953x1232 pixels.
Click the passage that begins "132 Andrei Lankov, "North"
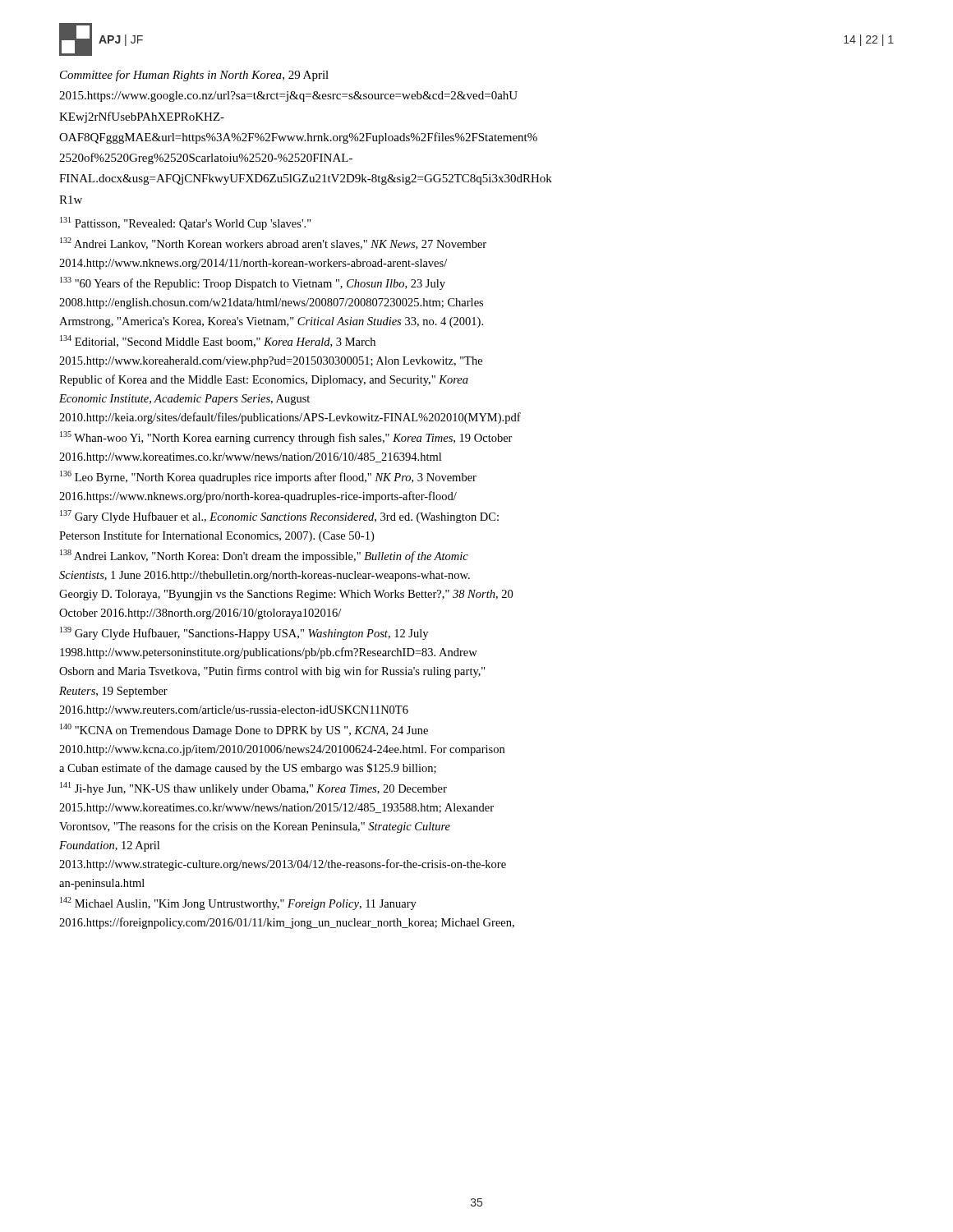point(476,253)
